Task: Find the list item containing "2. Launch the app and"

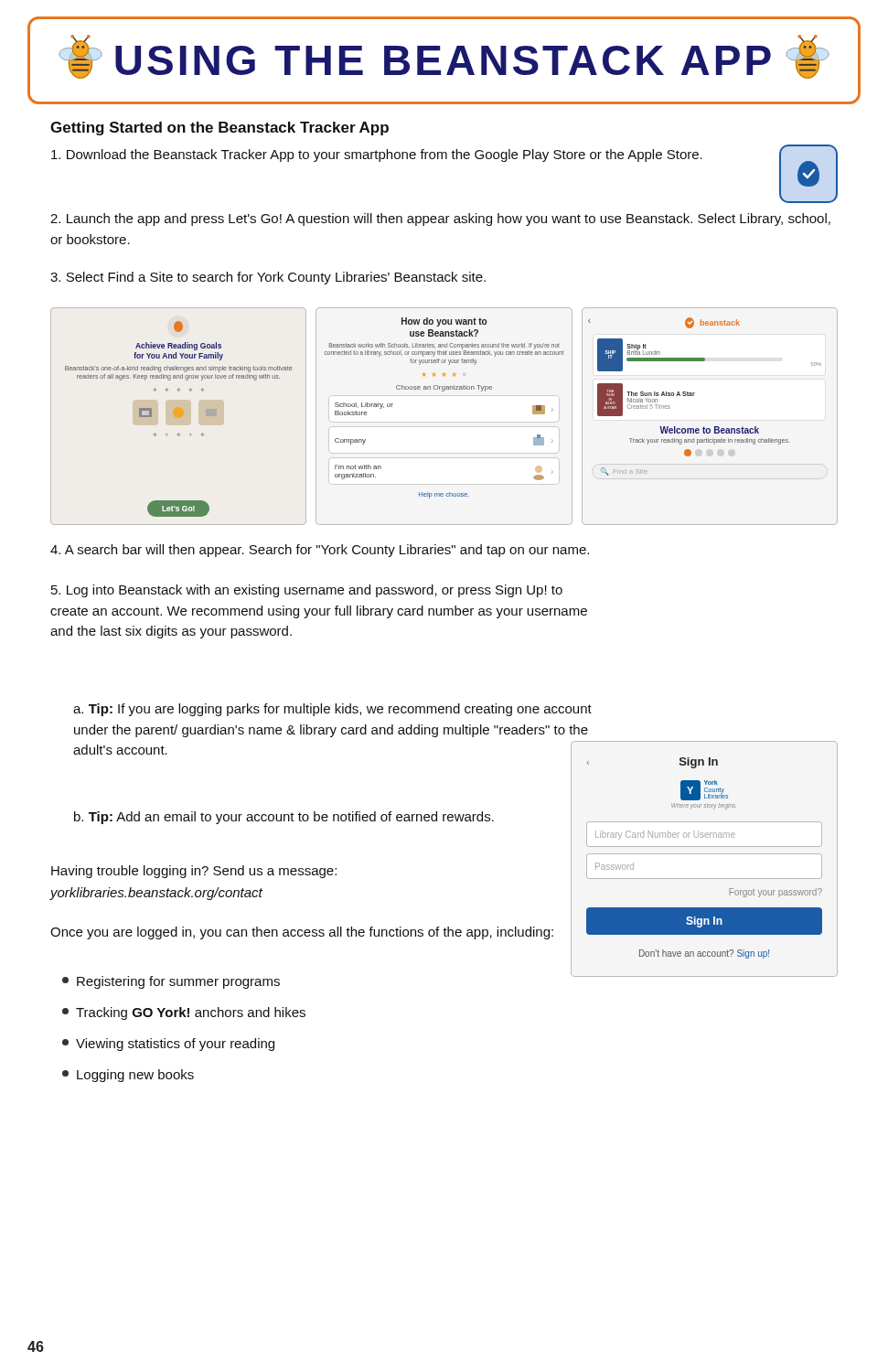Action: pos(441,228)
